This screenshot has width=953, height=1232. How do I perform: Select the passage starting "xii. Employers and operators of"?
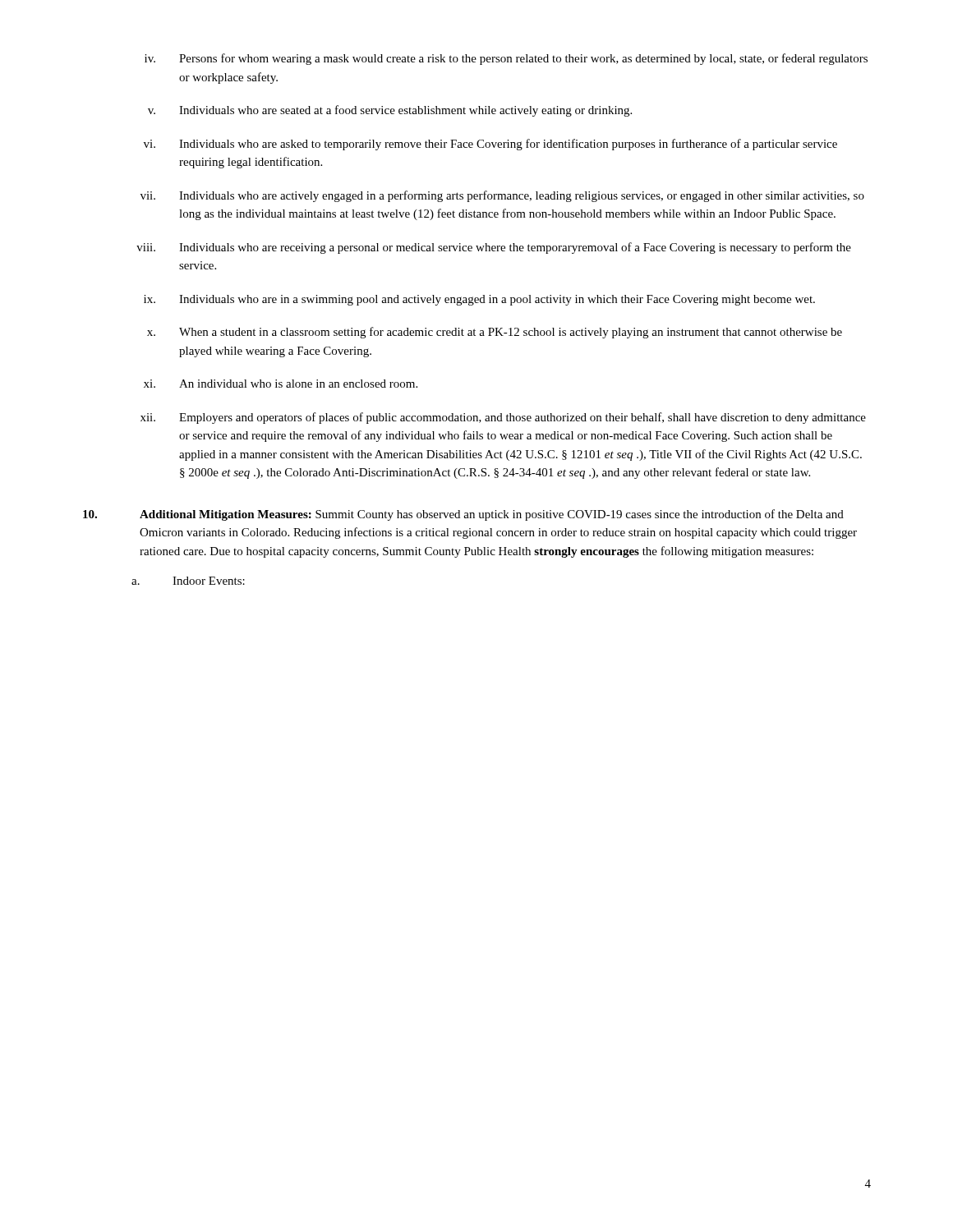pyautogui.click(x=476, y=445)
